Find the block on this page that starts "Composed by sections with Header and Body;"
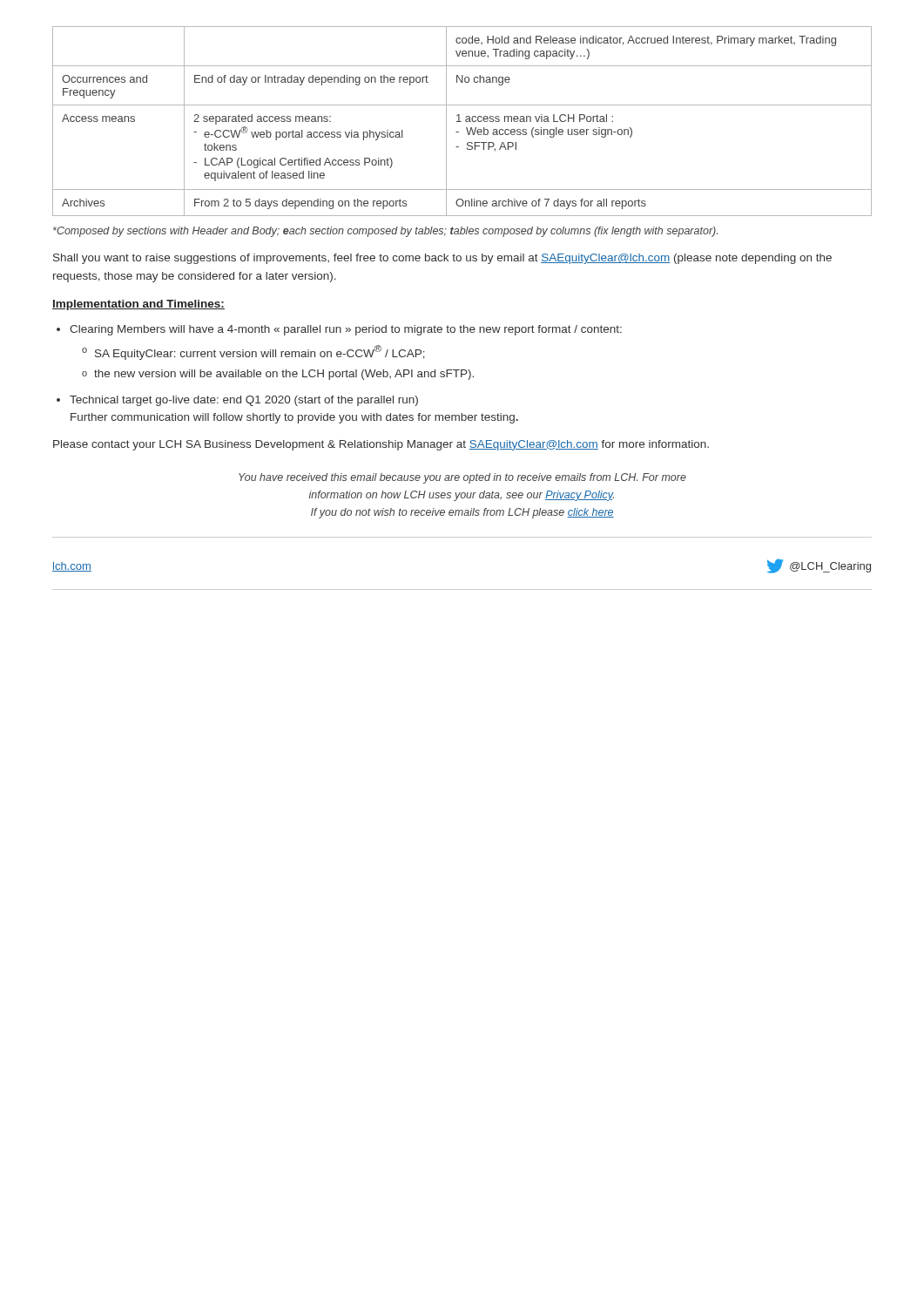The width and height of the screenshot is (924, 1307). 462,231
